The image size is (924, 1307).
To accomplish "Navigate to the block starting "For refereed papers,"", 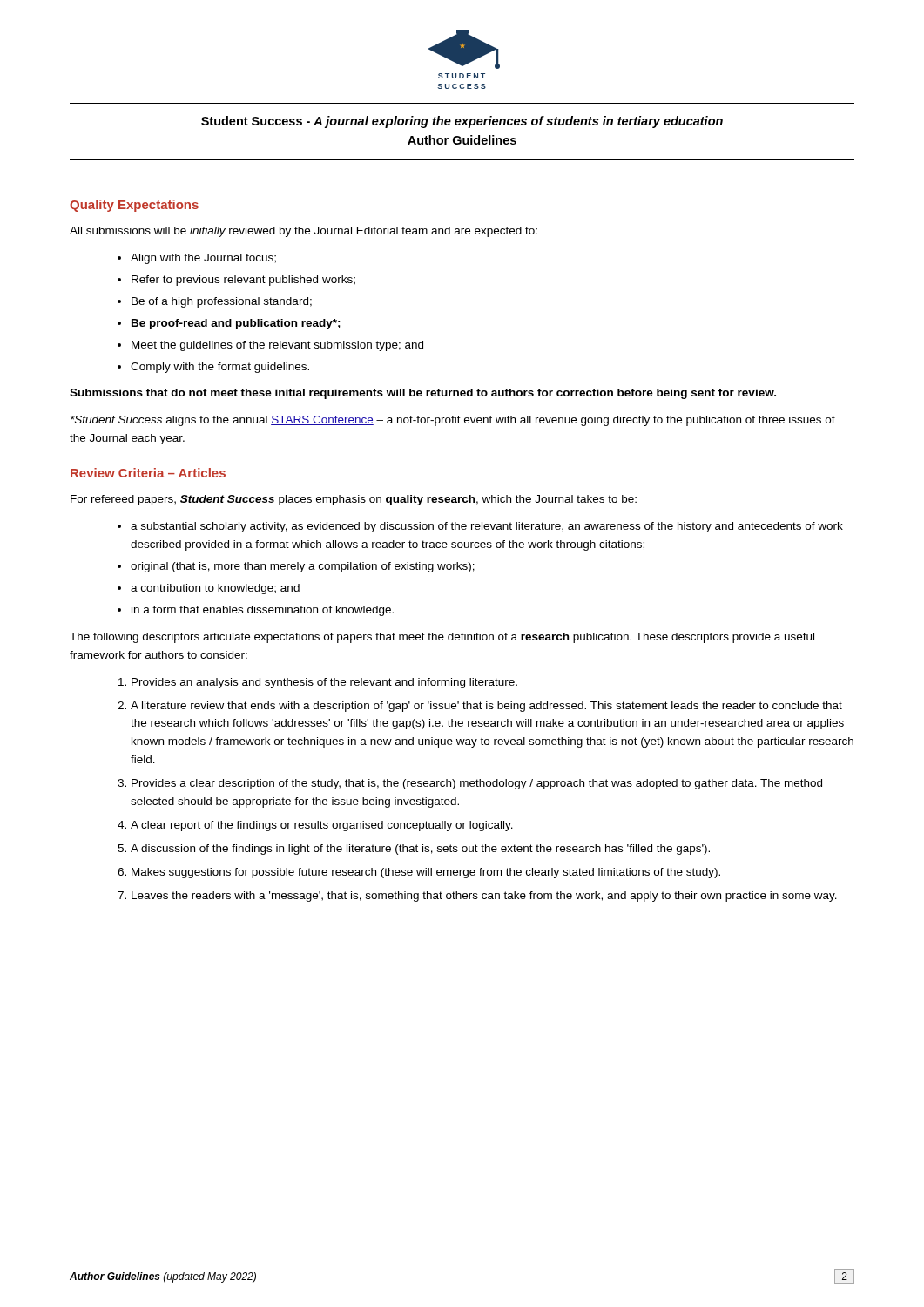I will [x=354, y=499].
